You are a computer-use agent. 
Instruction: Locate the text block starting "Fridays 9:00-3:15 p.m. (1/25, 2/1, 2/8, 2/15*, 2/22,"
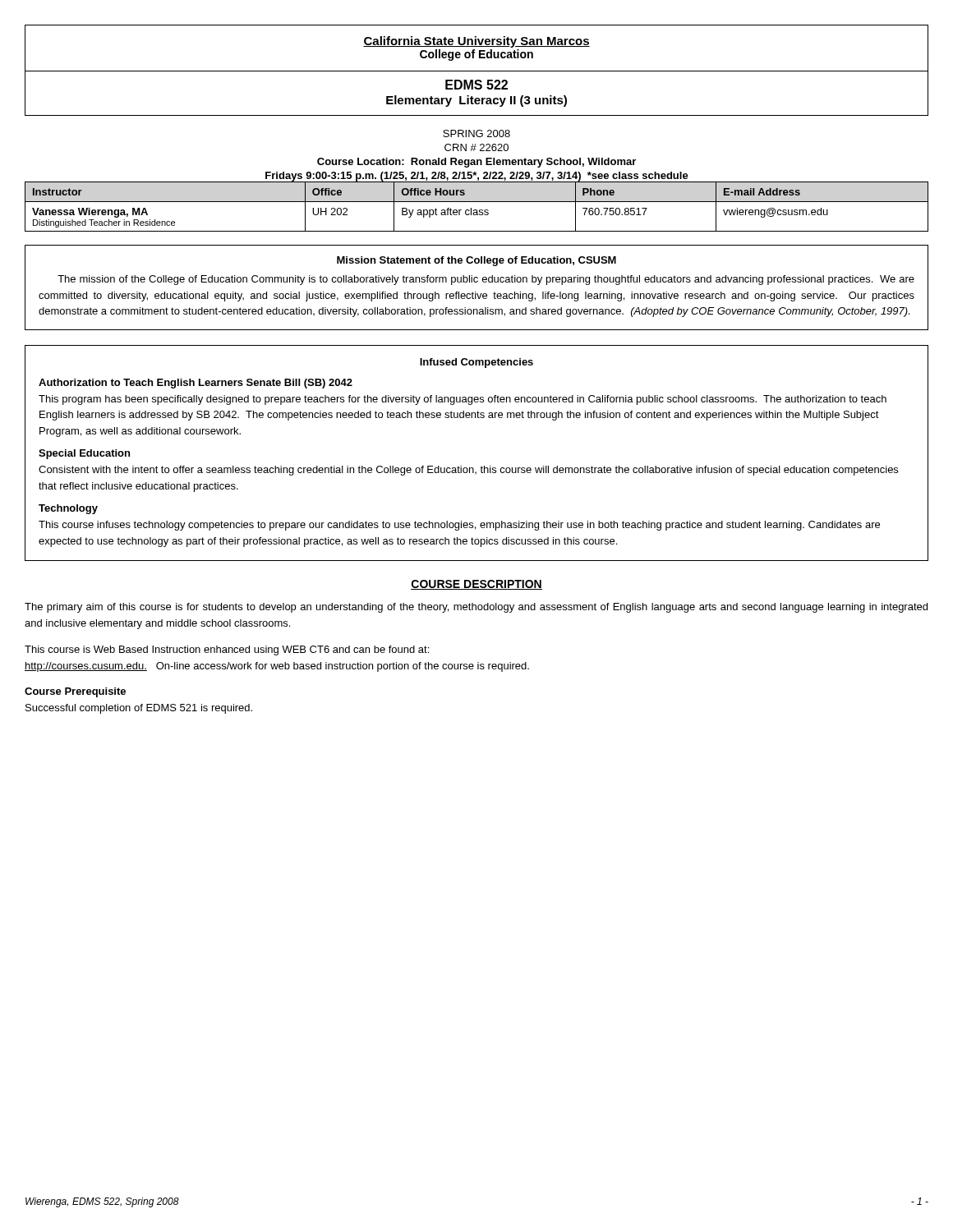pyautogui.click(x=476, y=175)
